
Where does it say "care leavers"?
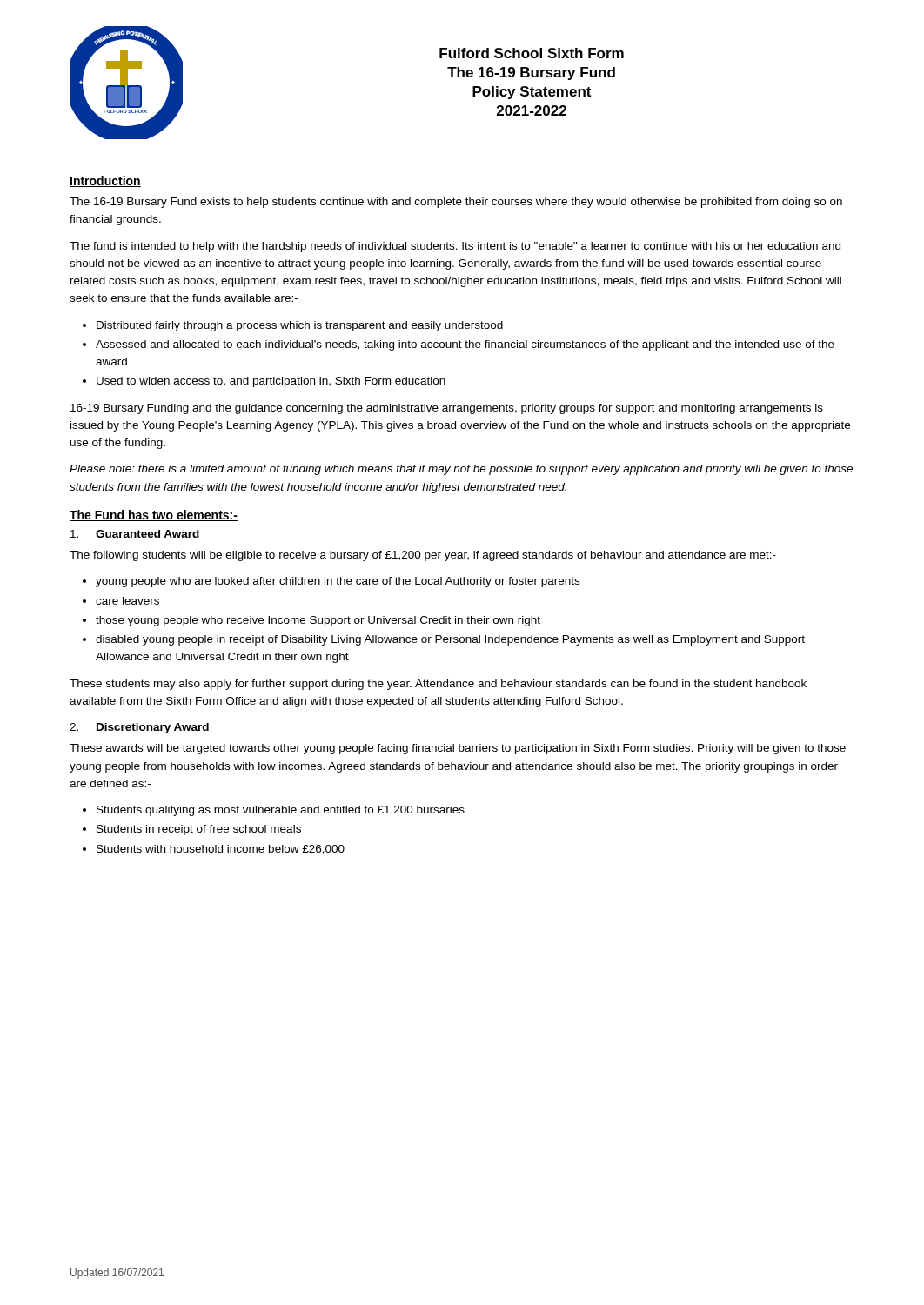point(128,600)
